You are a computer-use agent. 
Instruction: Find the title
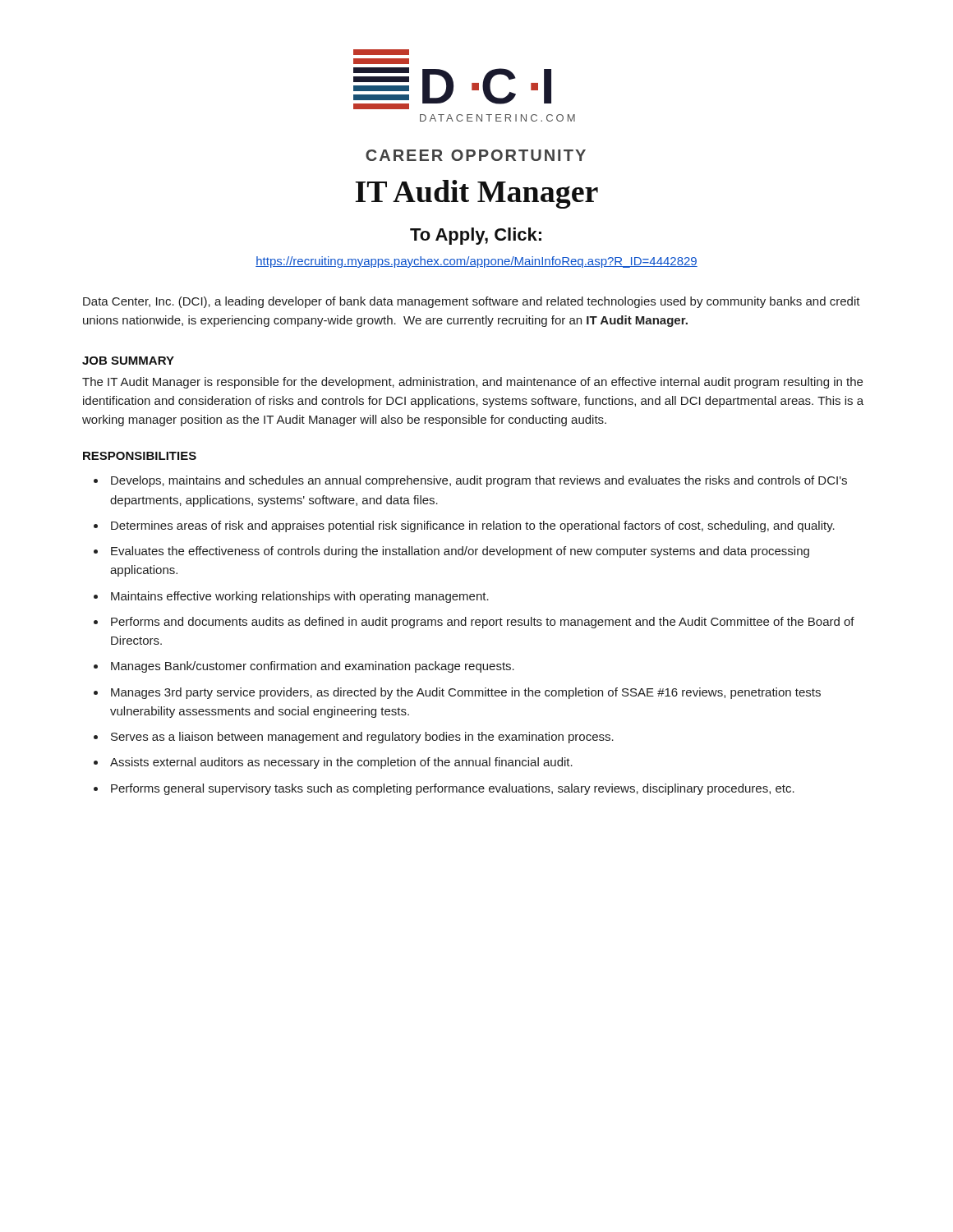click(x=476, y=191)
